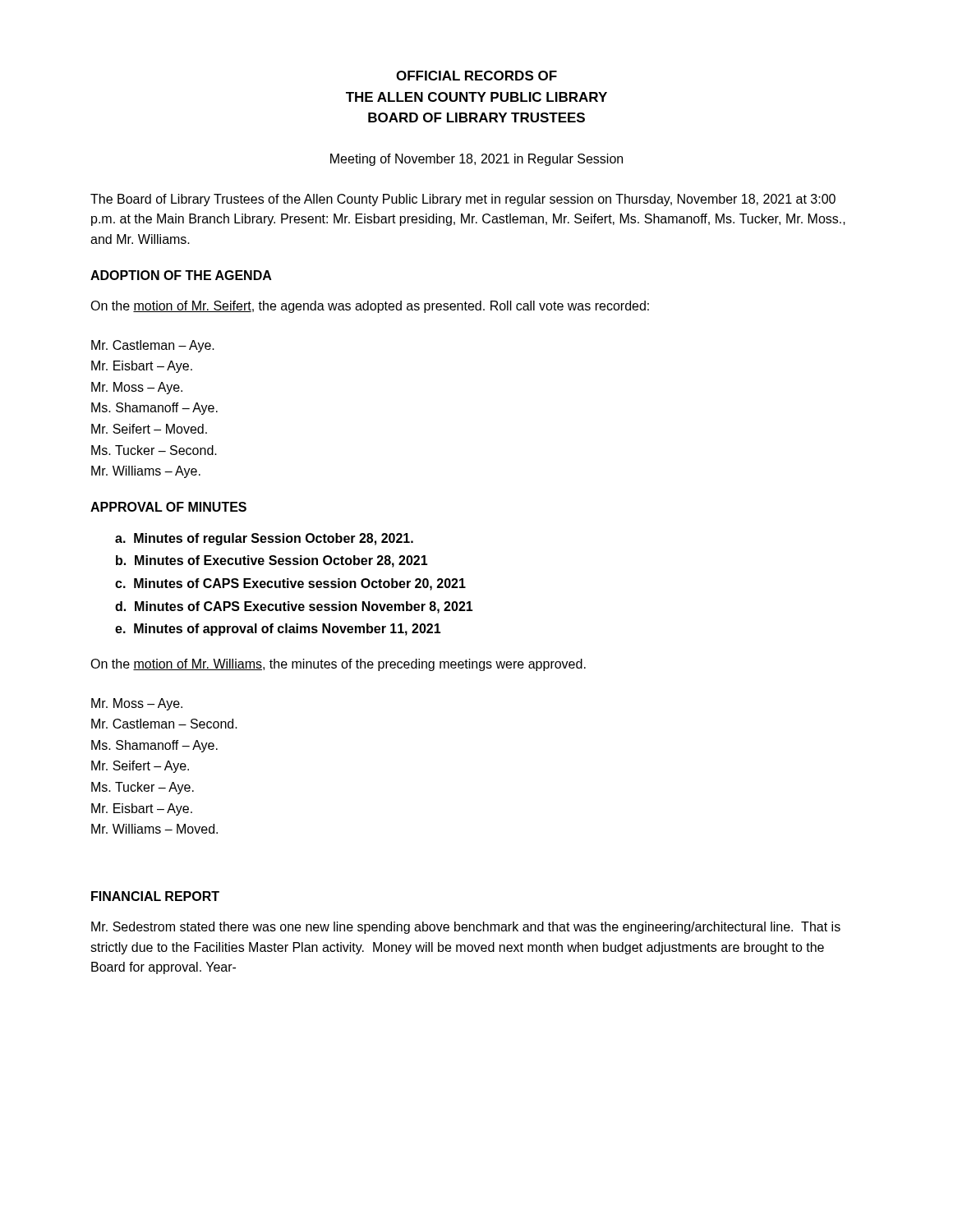Find the text block starting "FINANCIAL REPORT"
The height and width of the screenshot is (1232, 953).
[155, 896]
